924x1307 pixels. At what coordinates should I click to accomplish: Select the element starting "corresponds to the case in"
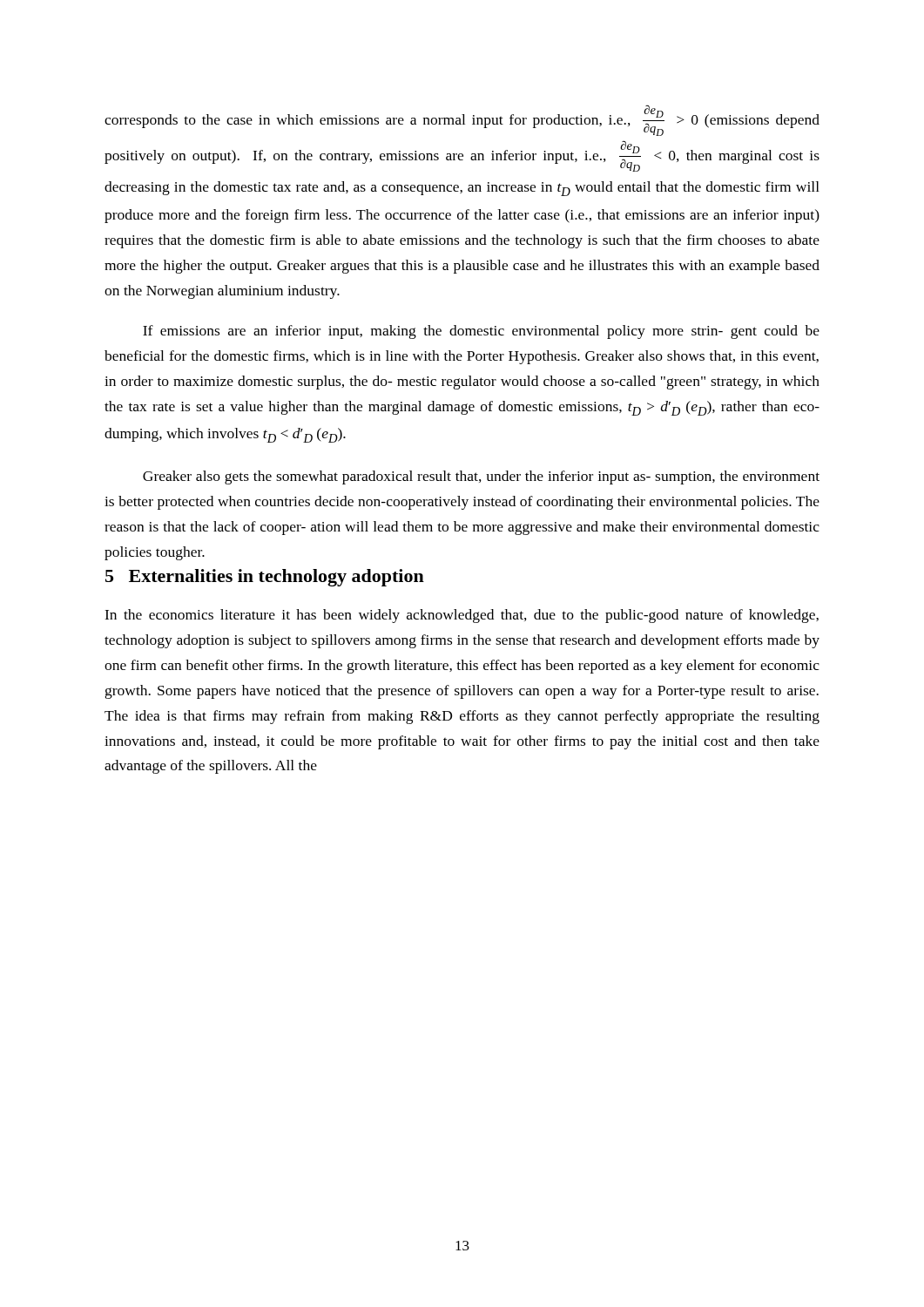point(462,203)
